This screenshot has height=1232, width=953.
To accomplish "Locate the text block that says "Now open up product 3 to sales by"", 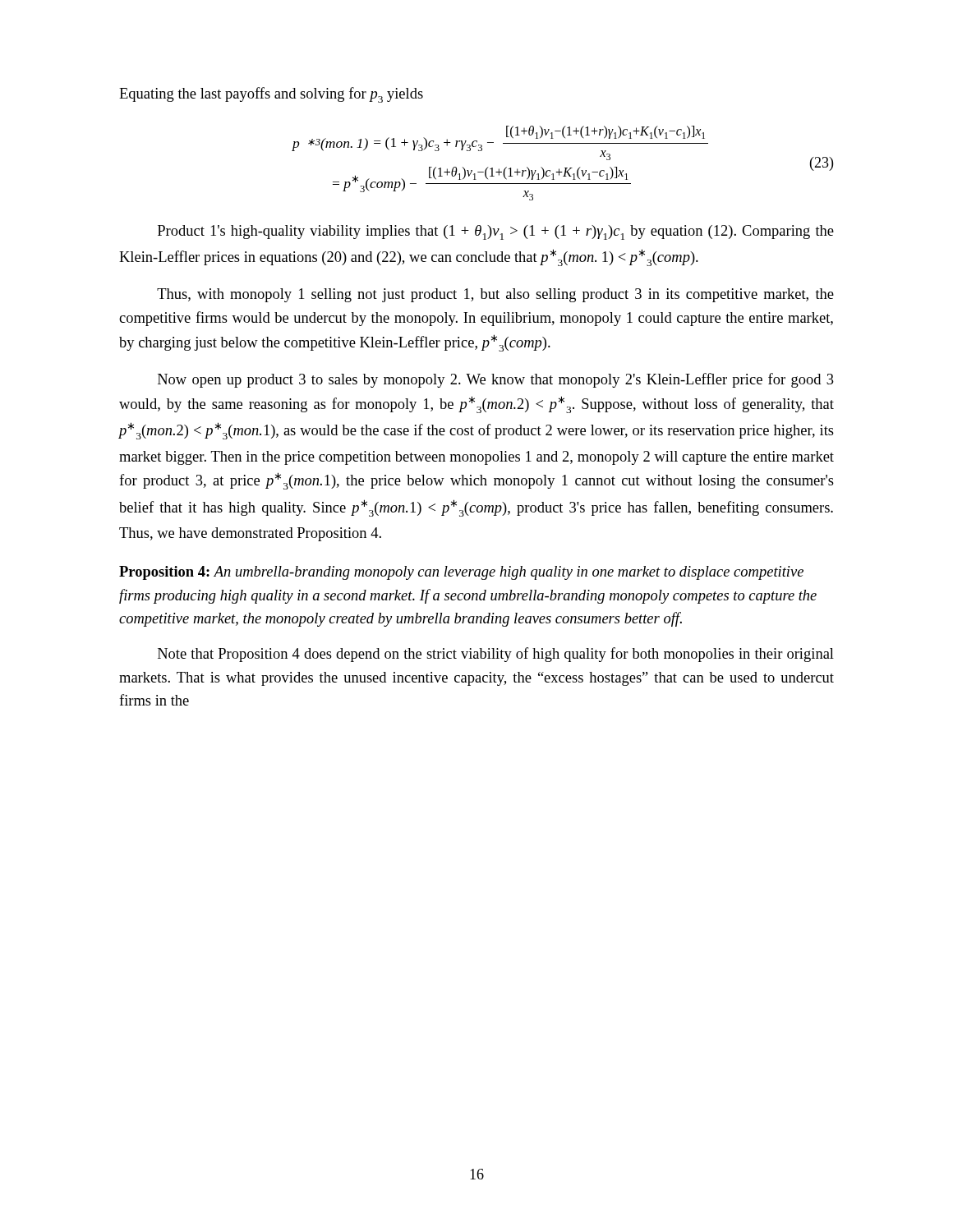I will 476,456.
